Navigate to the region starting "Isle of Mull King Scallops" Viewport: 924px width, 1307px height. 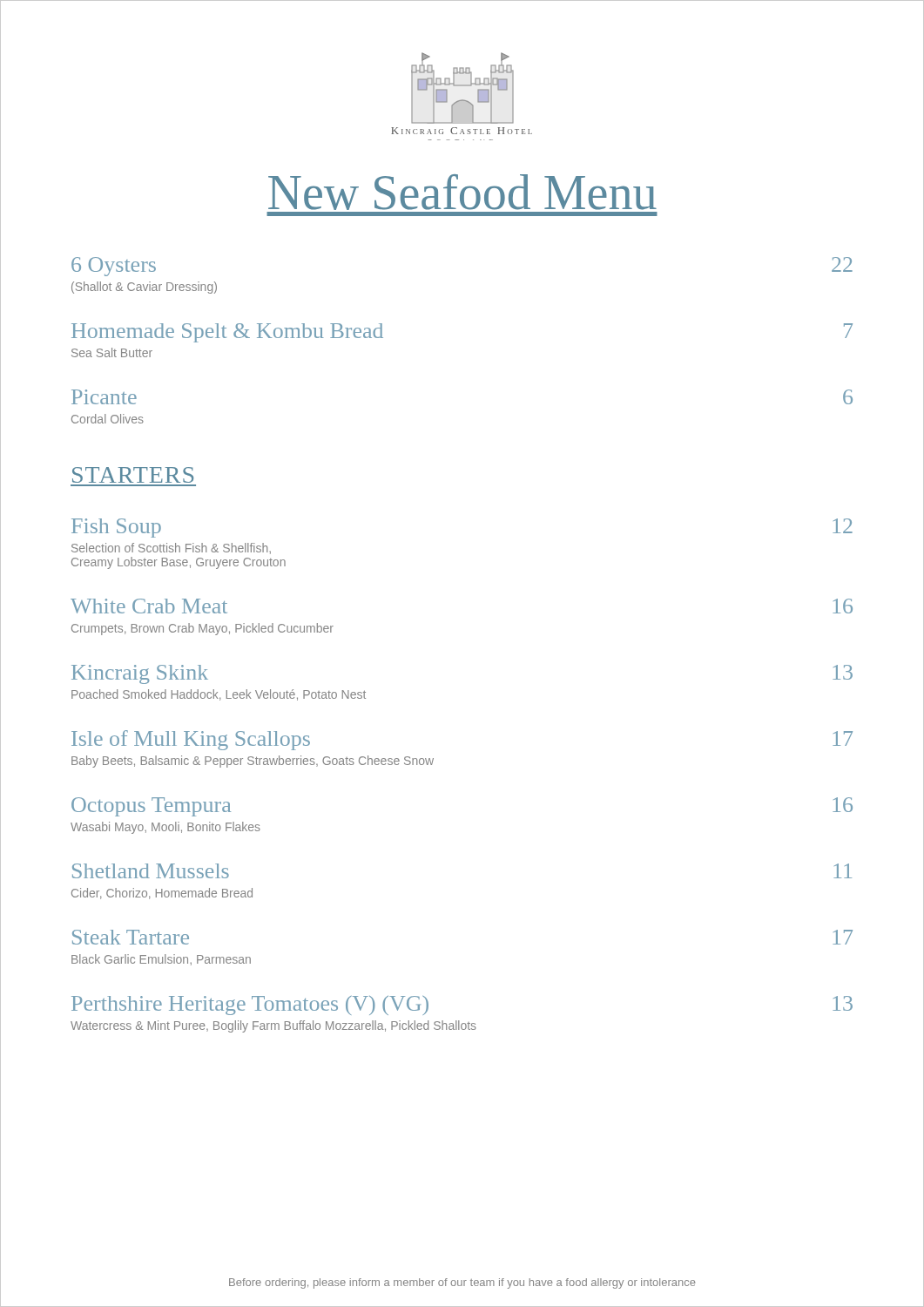tap(191, 740)
